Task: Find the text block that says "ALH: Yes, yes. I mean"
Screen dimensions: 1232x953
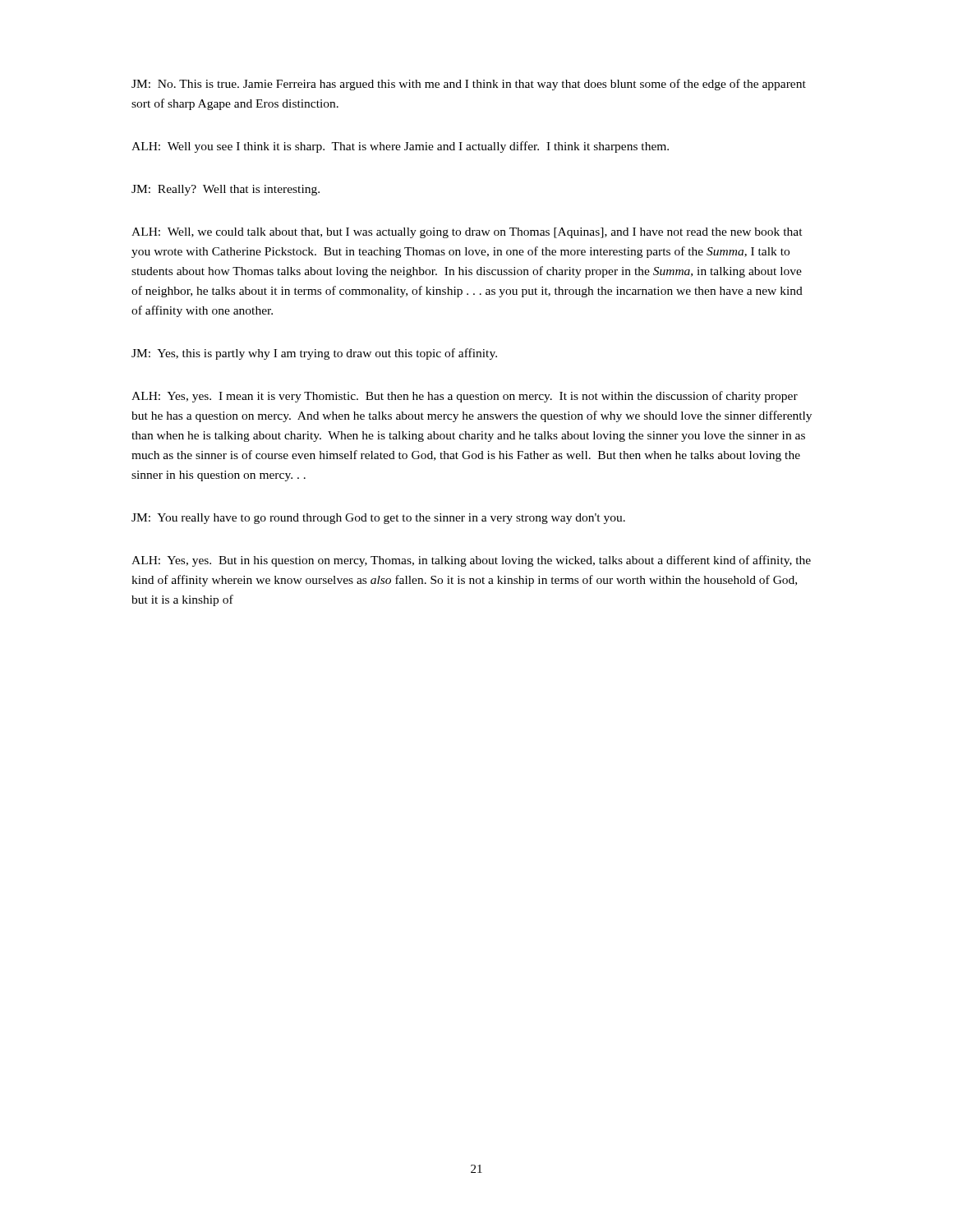Action: (472, 435)
